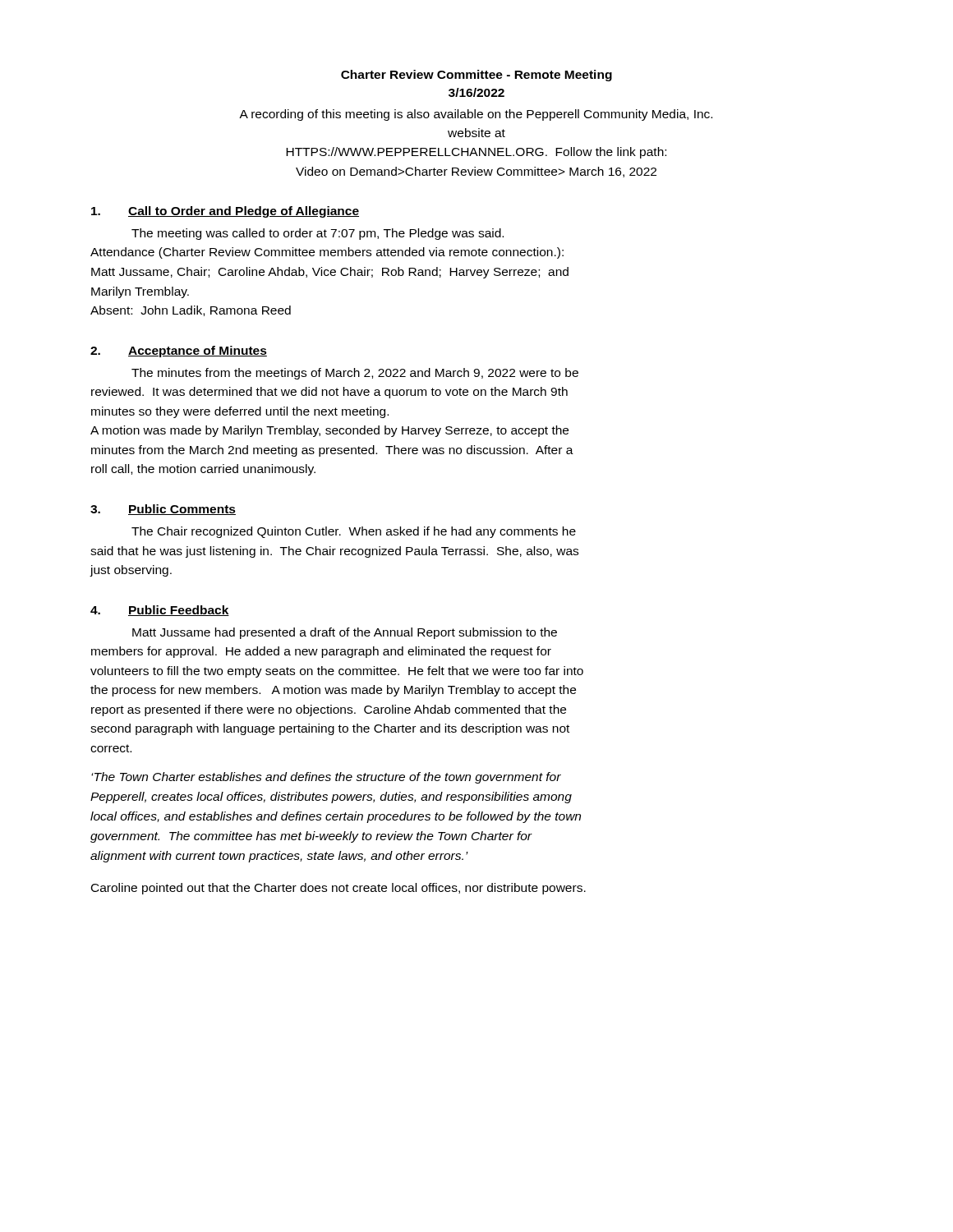Find the section header that reads "3. Public Comments"
Image resolution: width=953 pixels, height=1232 pixels.
coord(163,509)
